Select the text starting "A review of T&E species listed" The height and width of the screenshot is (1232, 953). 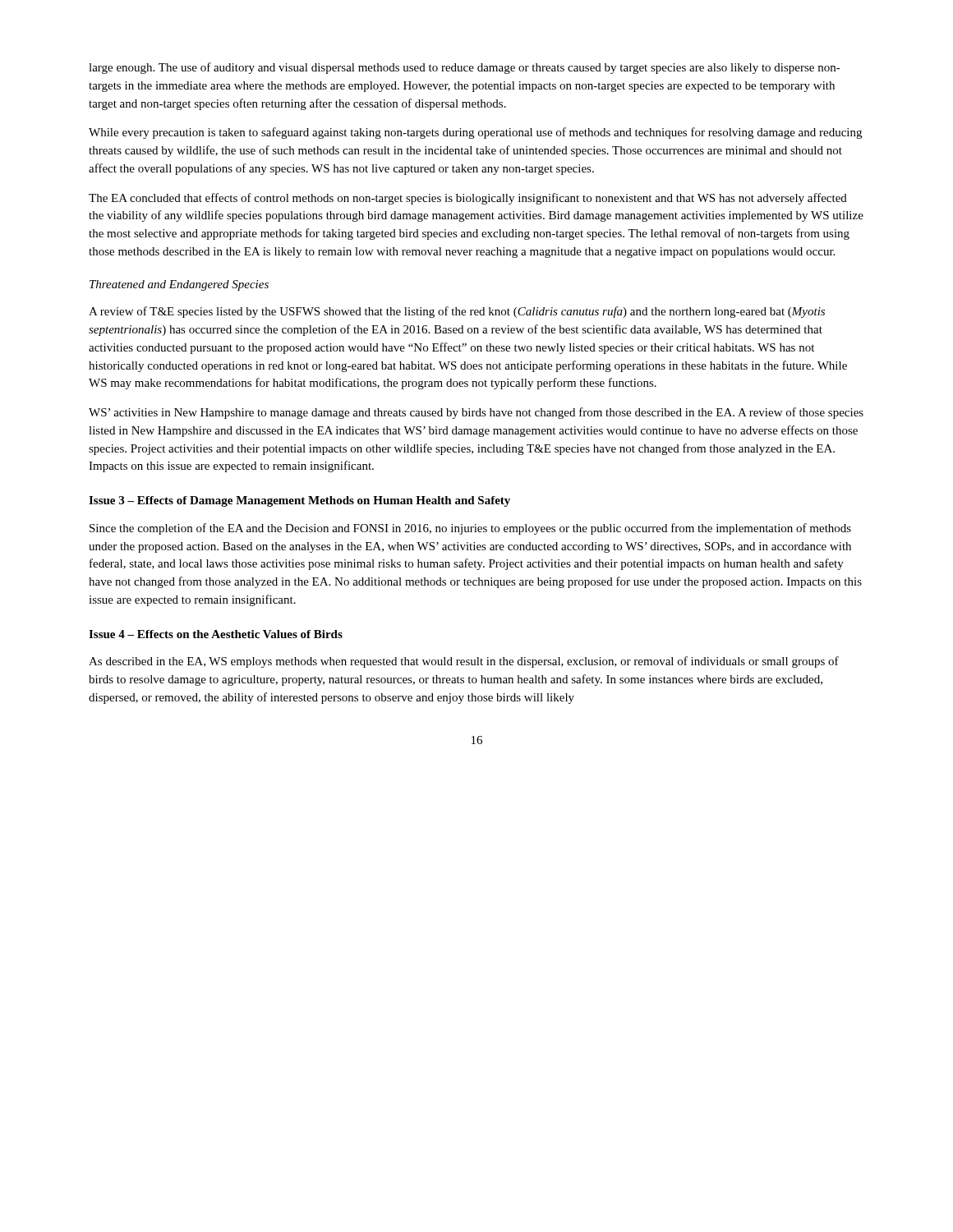pos(476,348)
